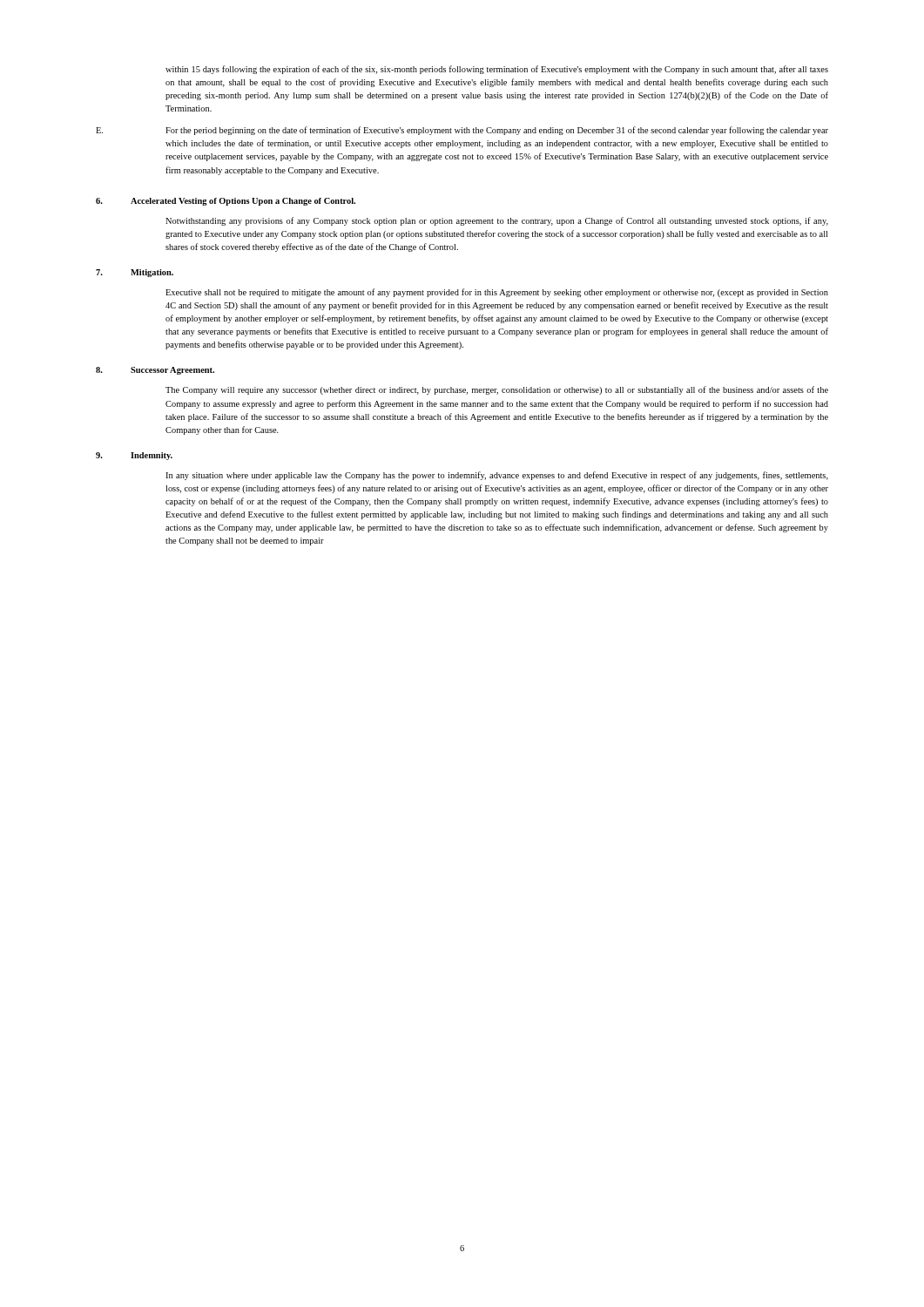The image size is (924, 1307).
Task: Find "7. Mitigation." on this page
Action: pyautogui.click(x=135, y=272)
